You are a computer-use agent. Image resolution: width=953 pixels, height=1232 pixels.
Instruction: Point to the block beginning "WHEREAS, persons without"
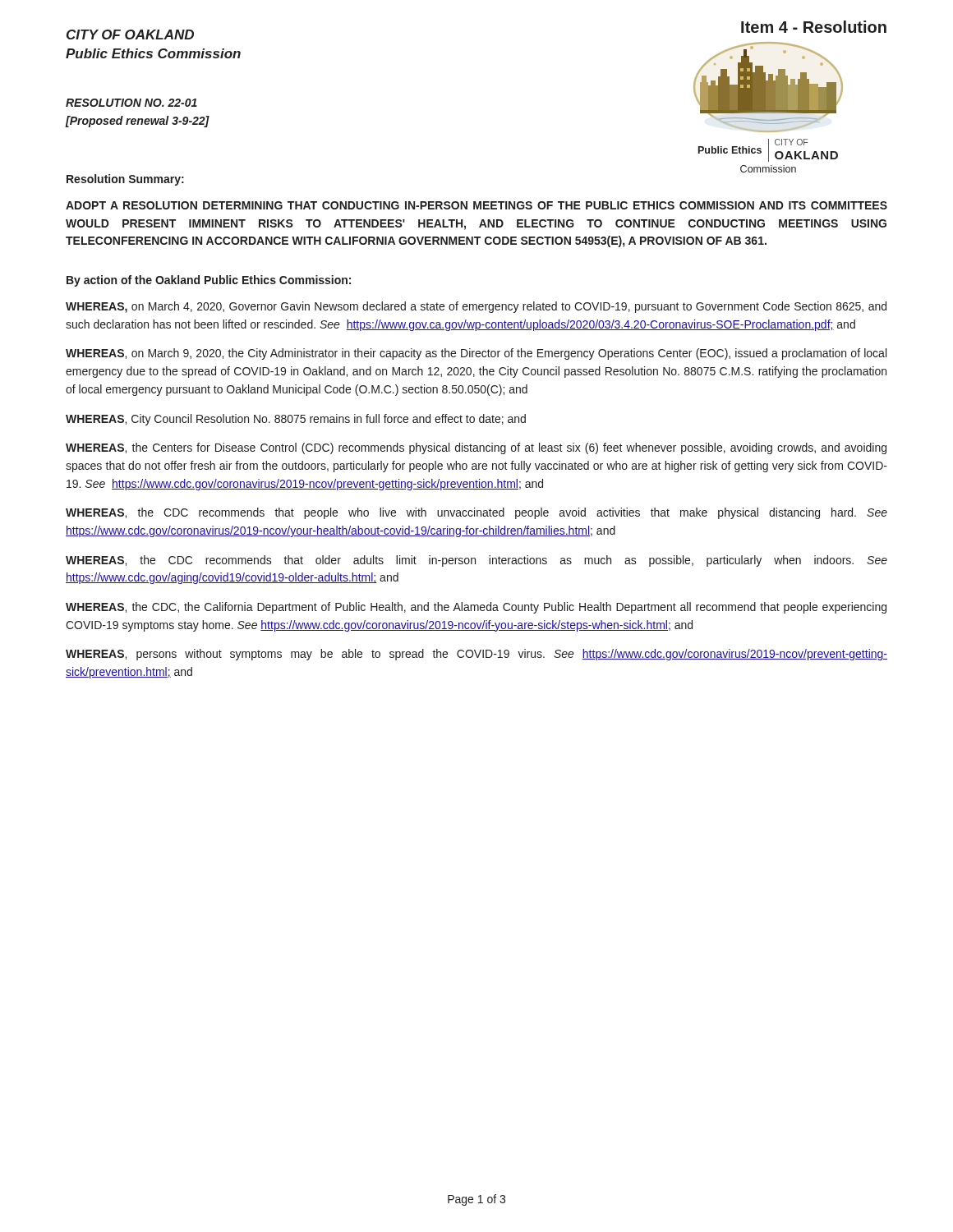click(476, 663)
